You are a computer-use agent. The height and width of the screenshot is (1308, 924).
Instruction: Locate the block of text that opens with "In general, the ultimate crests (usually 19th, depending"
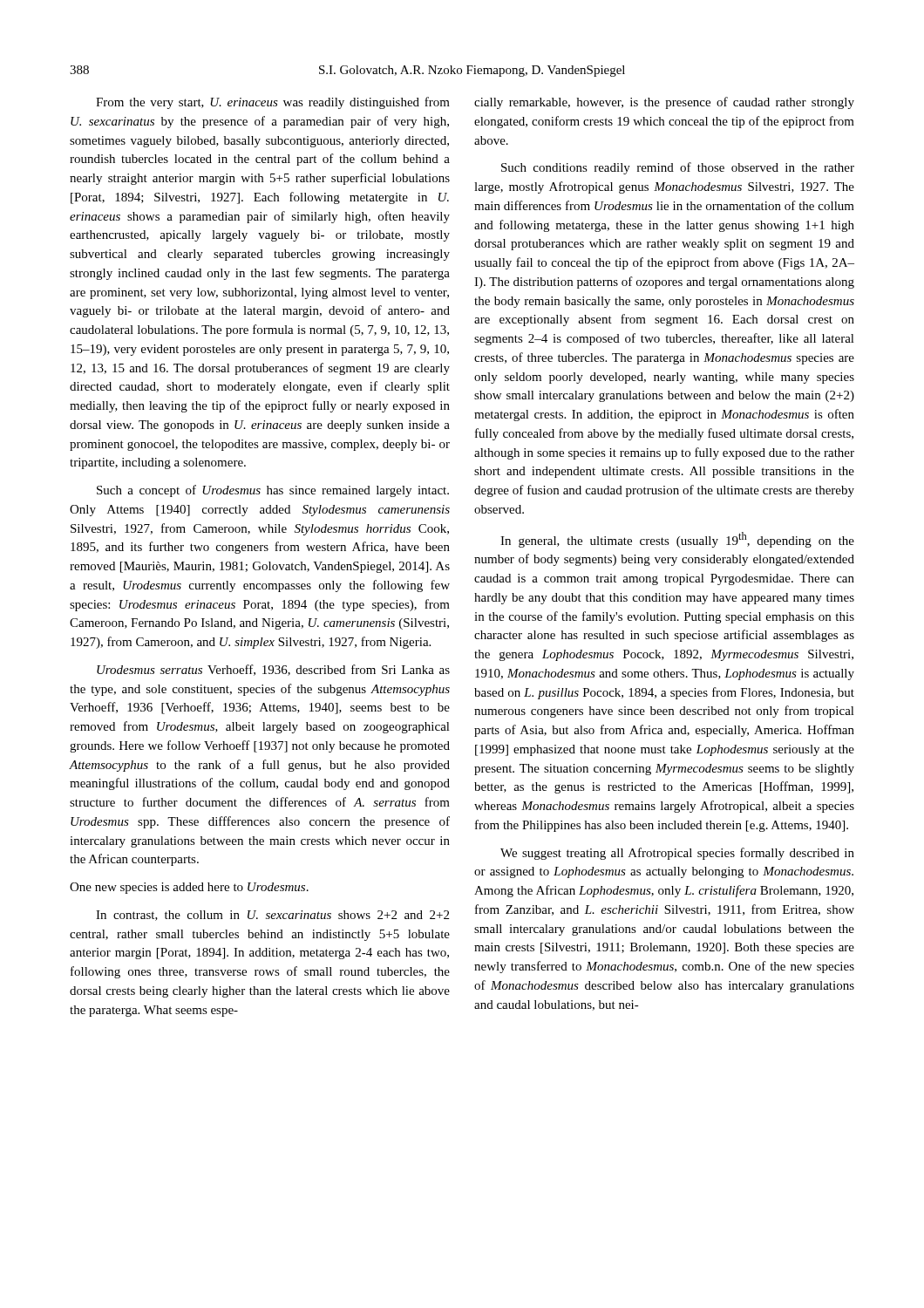[x=664, y=681]
